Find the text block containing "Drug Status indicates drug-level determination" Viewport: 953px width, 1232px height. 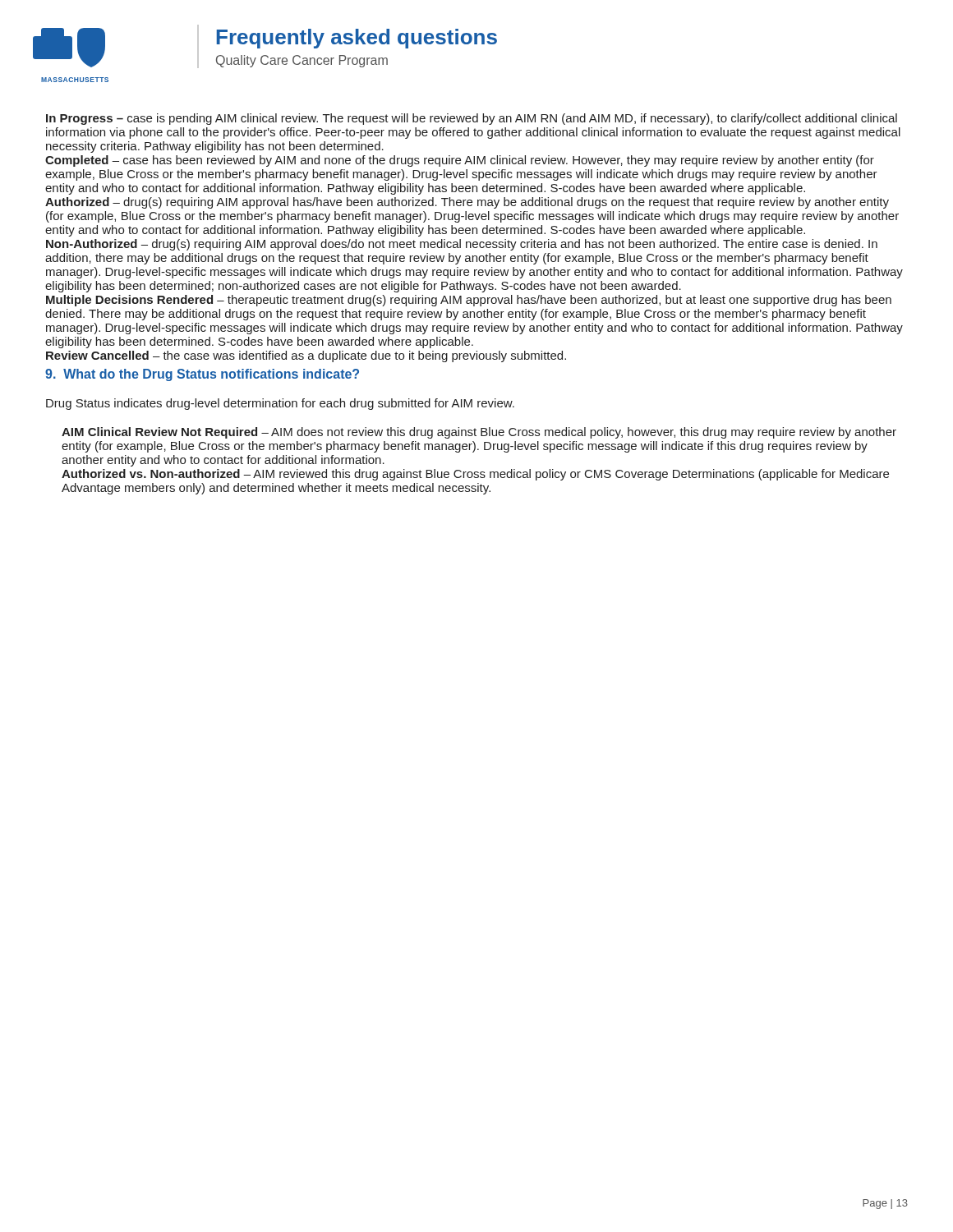click(476, 403)
